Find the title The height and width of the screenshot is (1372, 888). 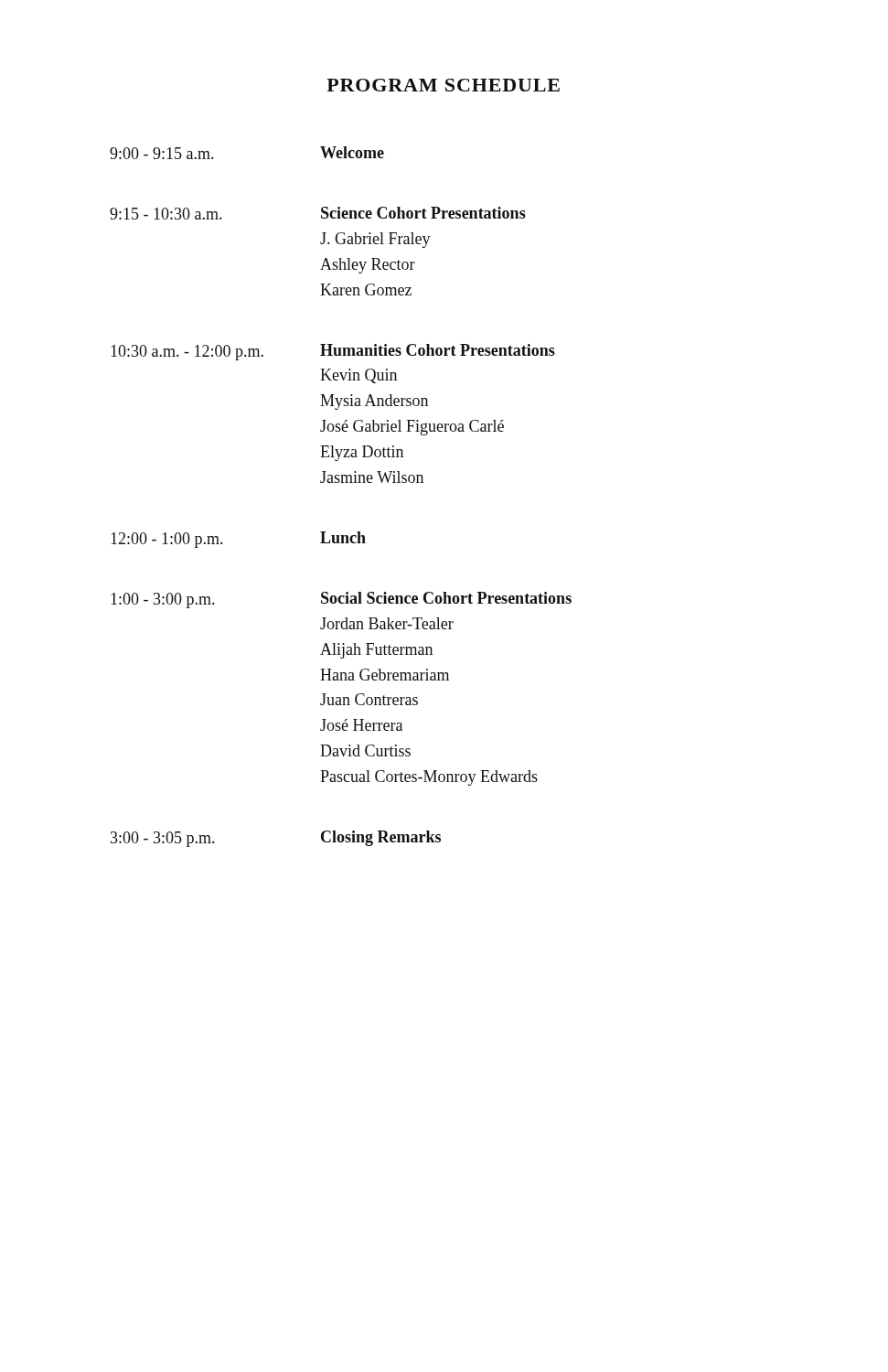point(444,85)
